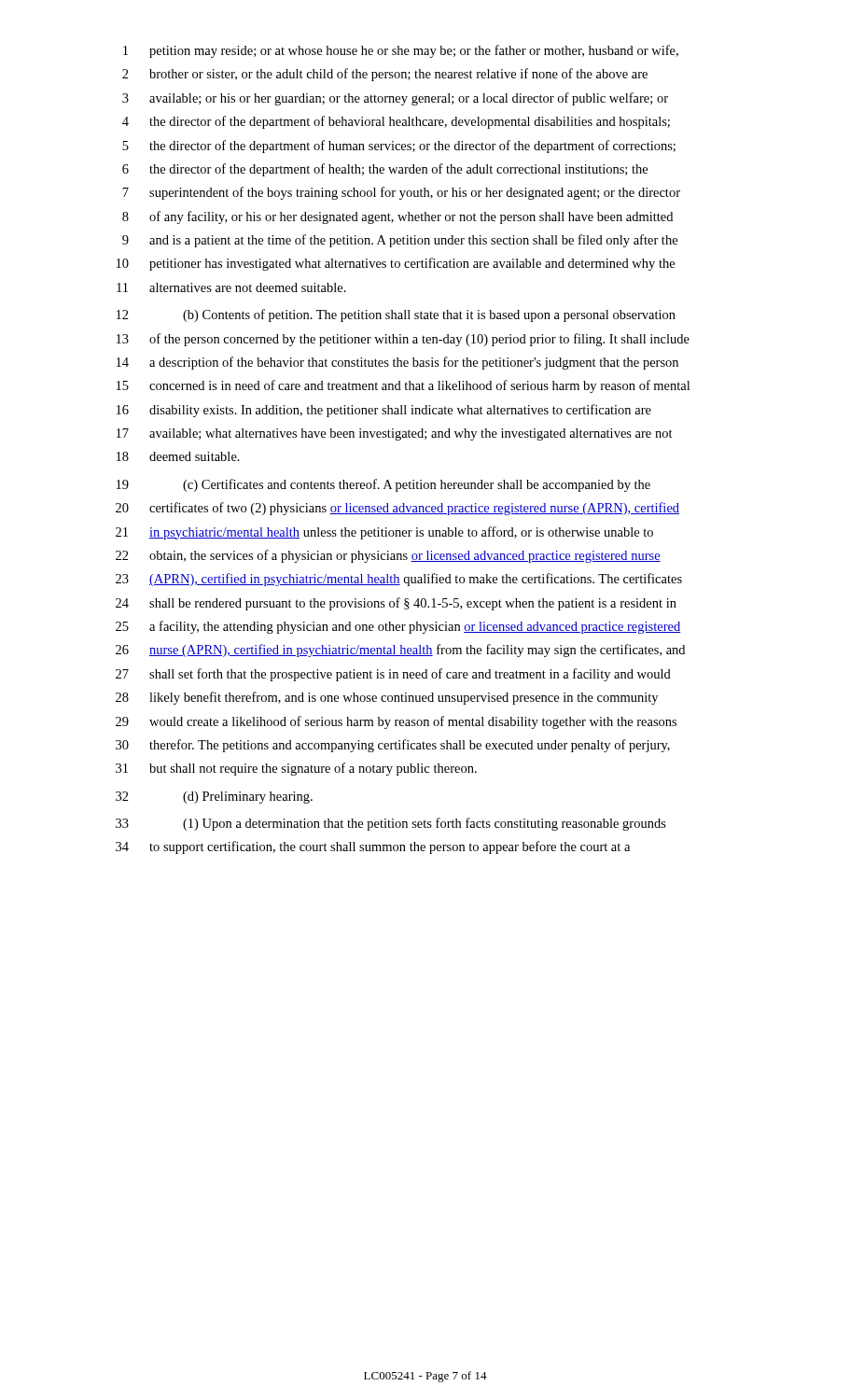Find the list item containing "31 but shall not require the signature"
This screenshot has height=1400, width=850.
[x=442, y=769]
